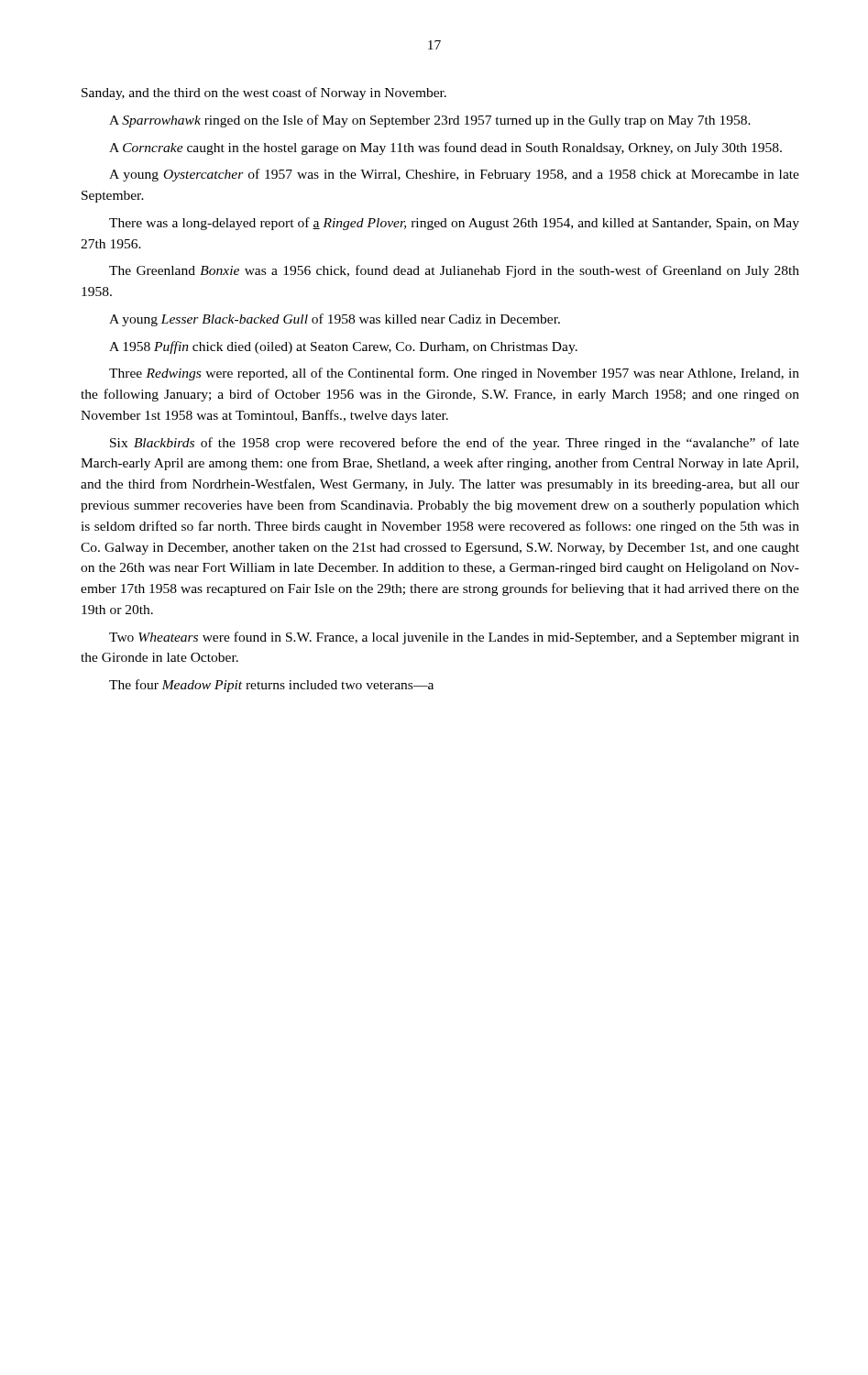Click on the block starting "Two Wheatears were found in S.W. France,"

click(440, 647)
